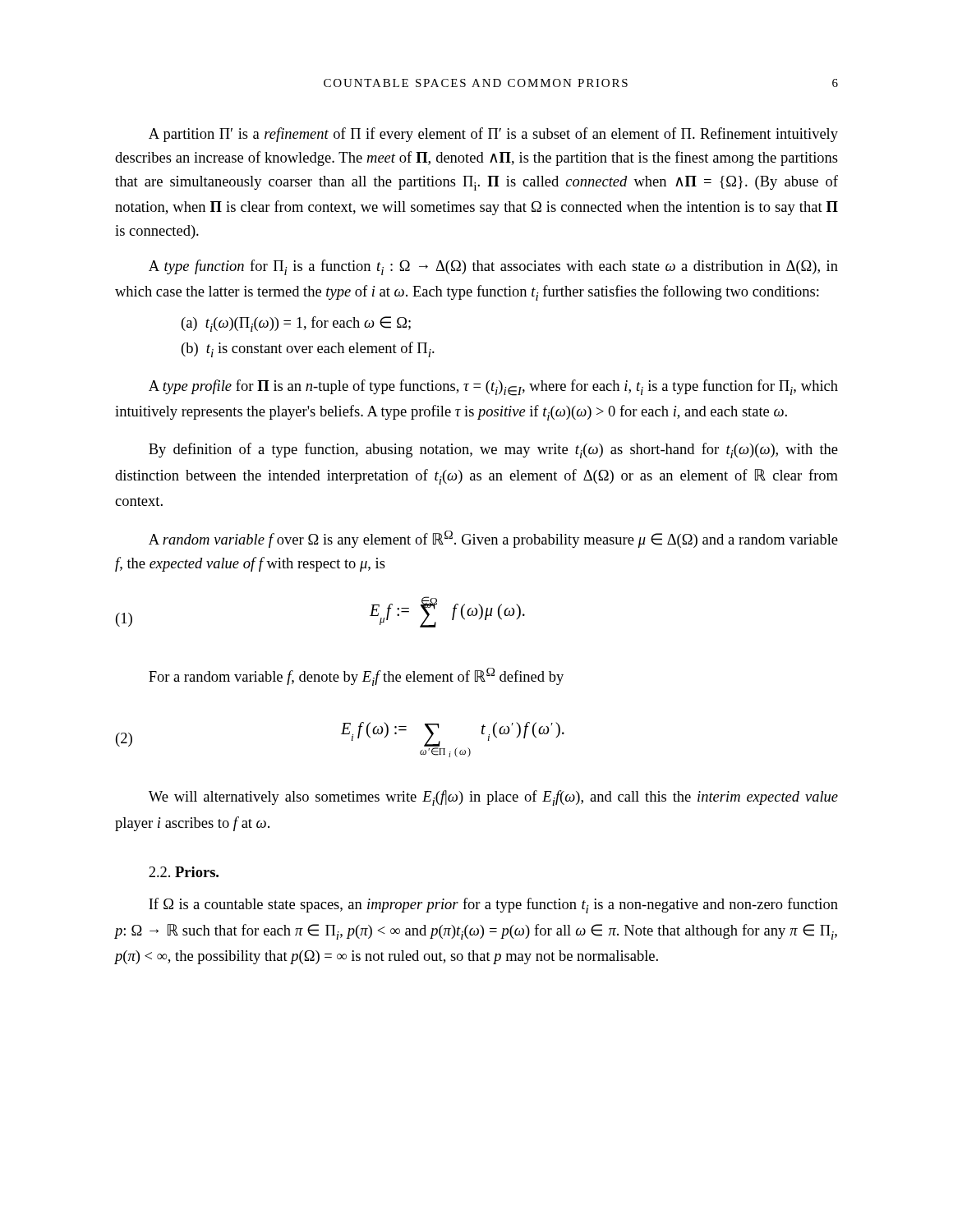Viewport: 953px width, 1232px height.
Task: Navigate to the element starting "(a) ti(ω)(Πi(ω)) = 1, for each ω ∈"
Action: click(296, 324)
